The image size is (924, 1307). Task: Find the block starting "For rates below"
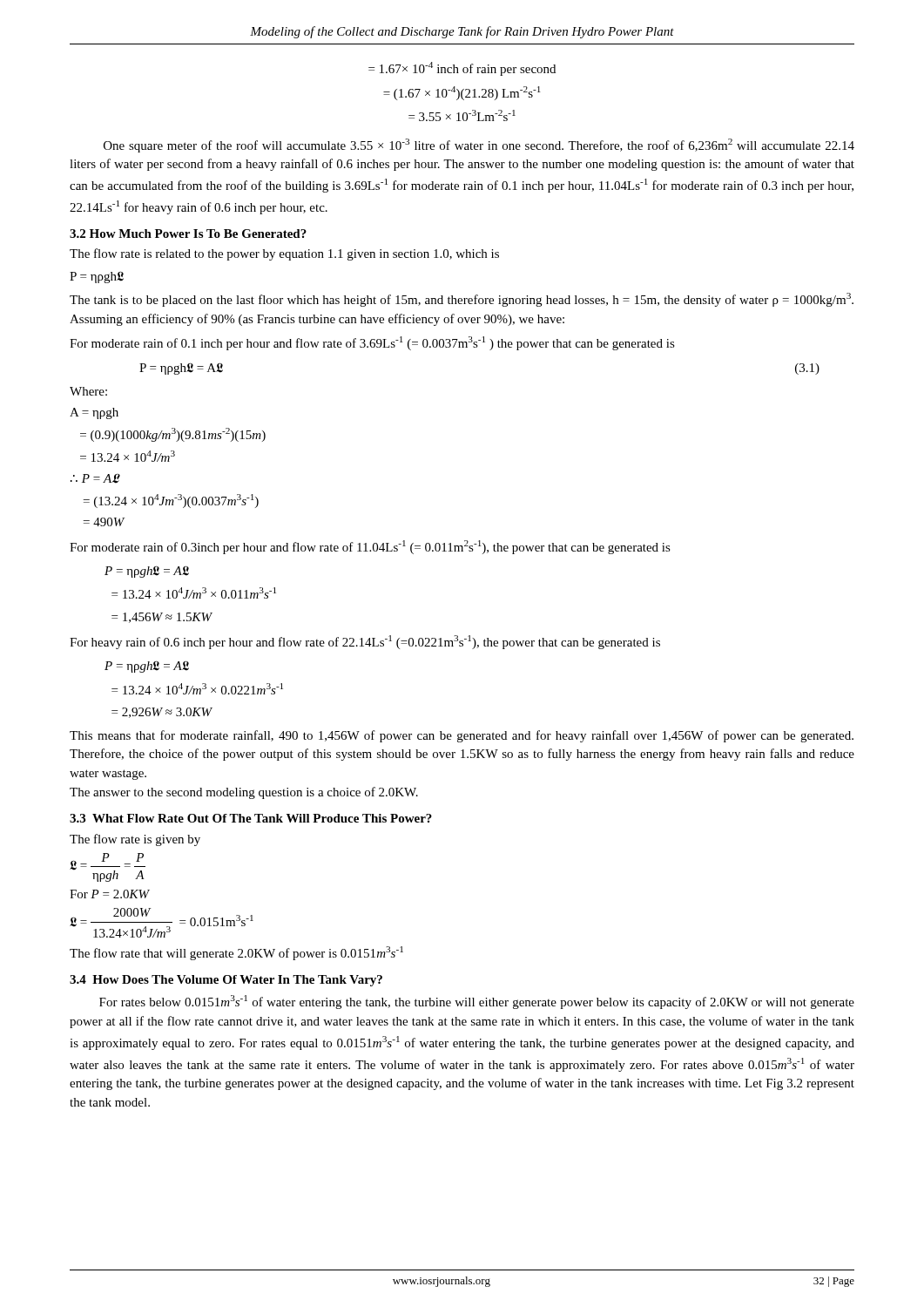[x=462, y=1051]
